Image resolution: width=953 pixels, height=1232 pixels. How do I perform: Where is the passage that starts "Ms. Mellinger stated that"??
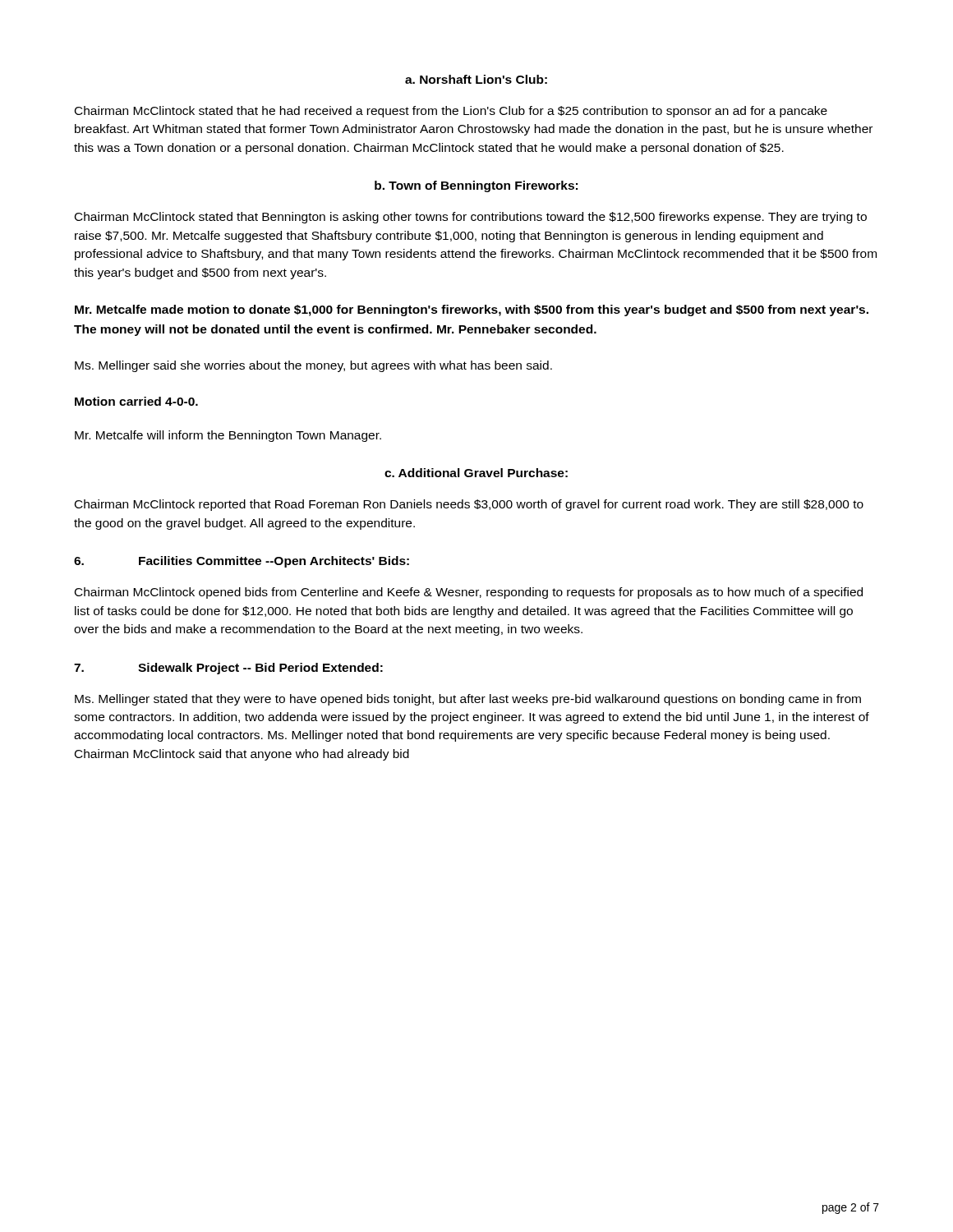point(471,726)
